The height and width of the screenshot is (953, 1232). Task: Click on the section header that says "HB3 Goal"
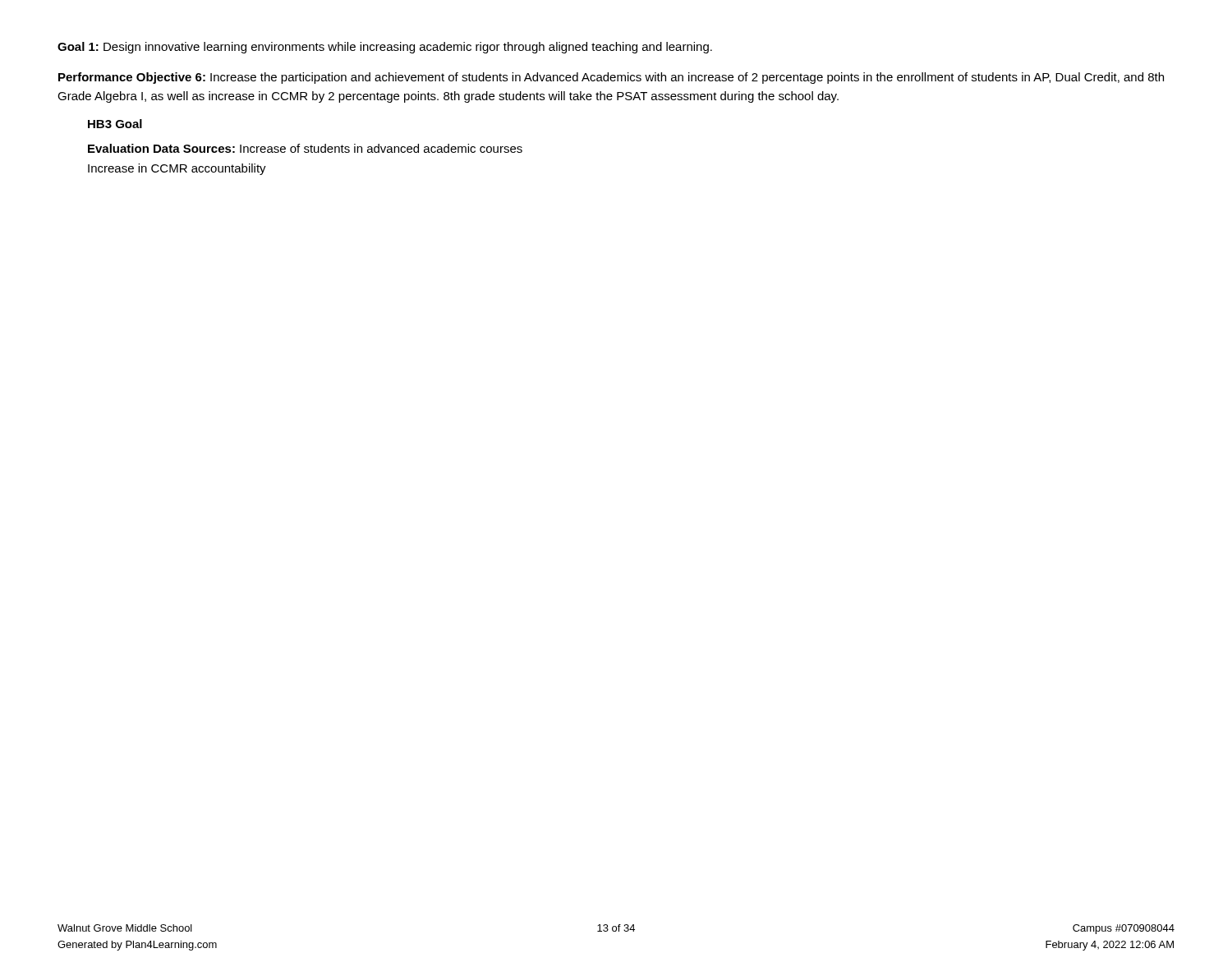[115, 124]
